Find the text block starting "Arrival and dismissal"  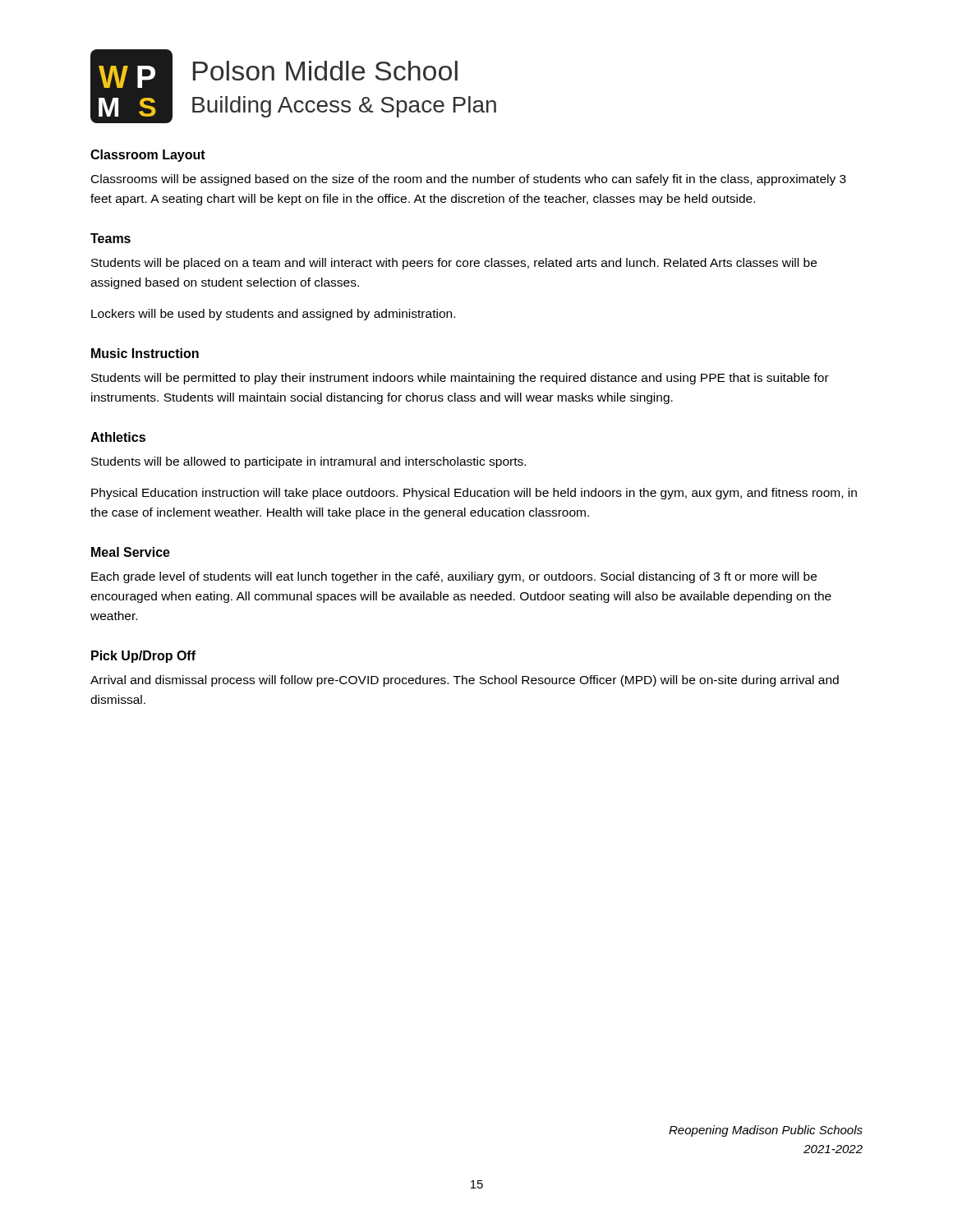click(465, 690)
